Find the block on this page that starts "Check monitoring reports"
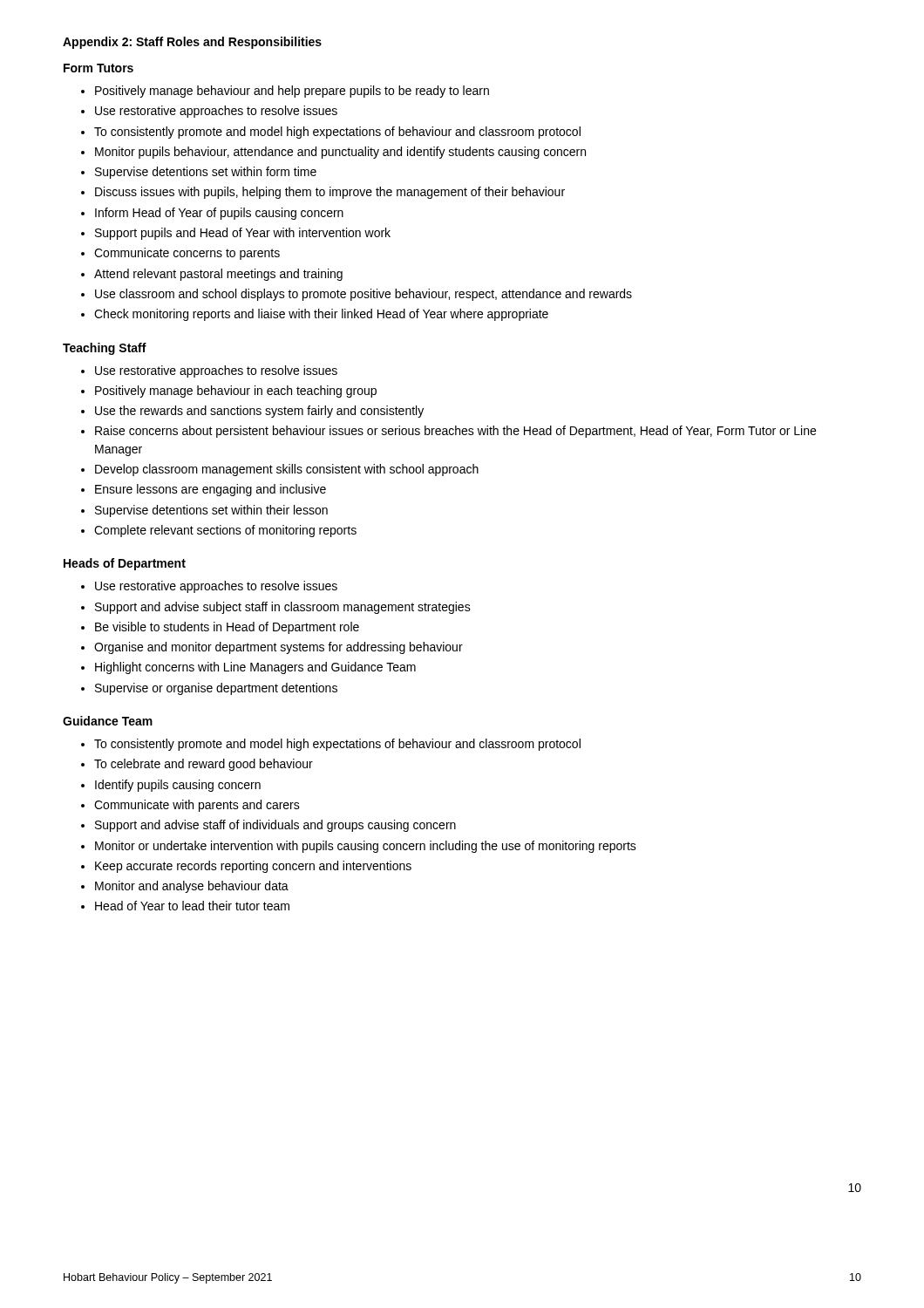This screenshot has width=924, height=1308. click(x=478, y=314)
